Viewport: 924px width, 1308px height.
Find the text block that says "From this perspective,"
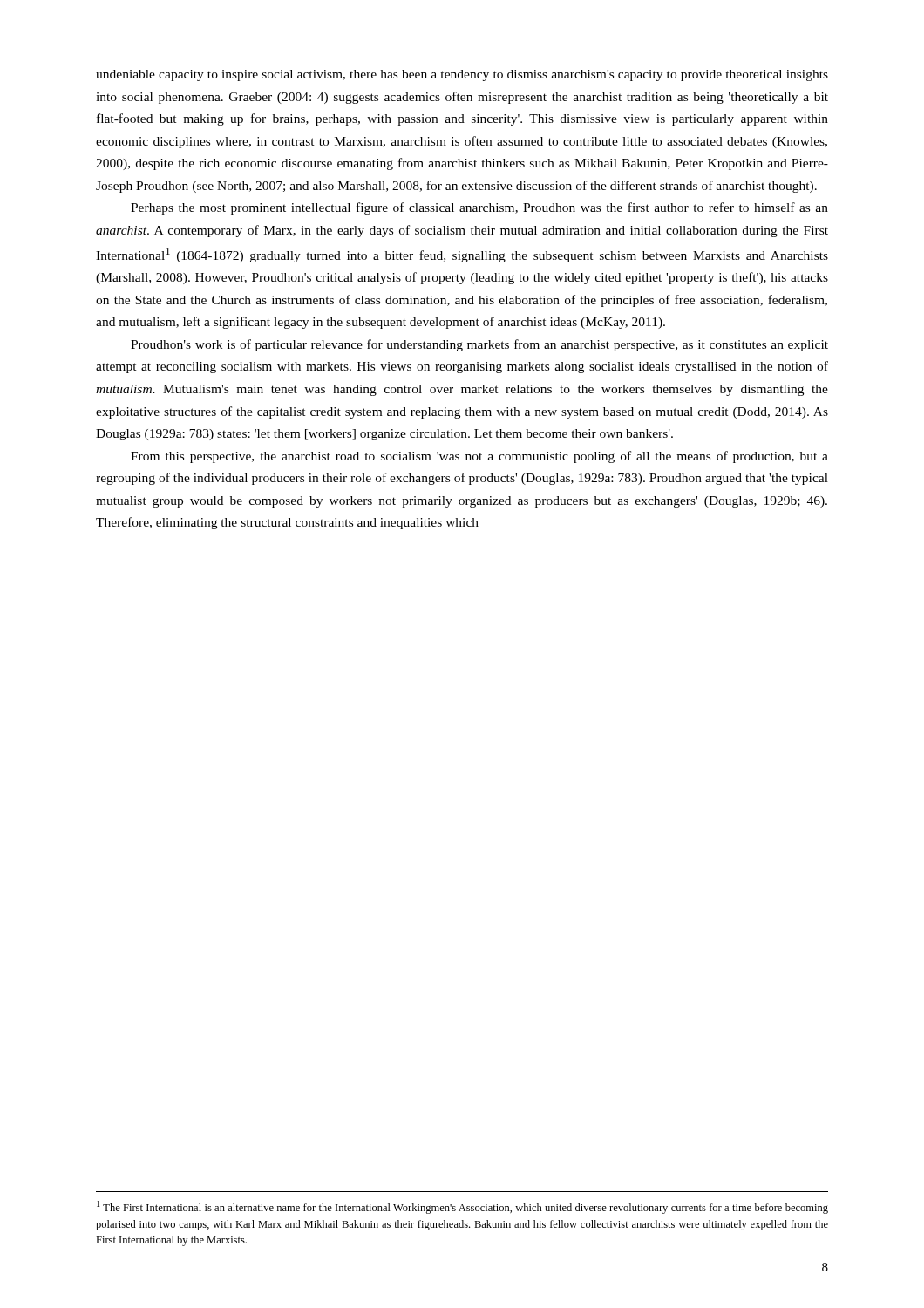point(462,489)
